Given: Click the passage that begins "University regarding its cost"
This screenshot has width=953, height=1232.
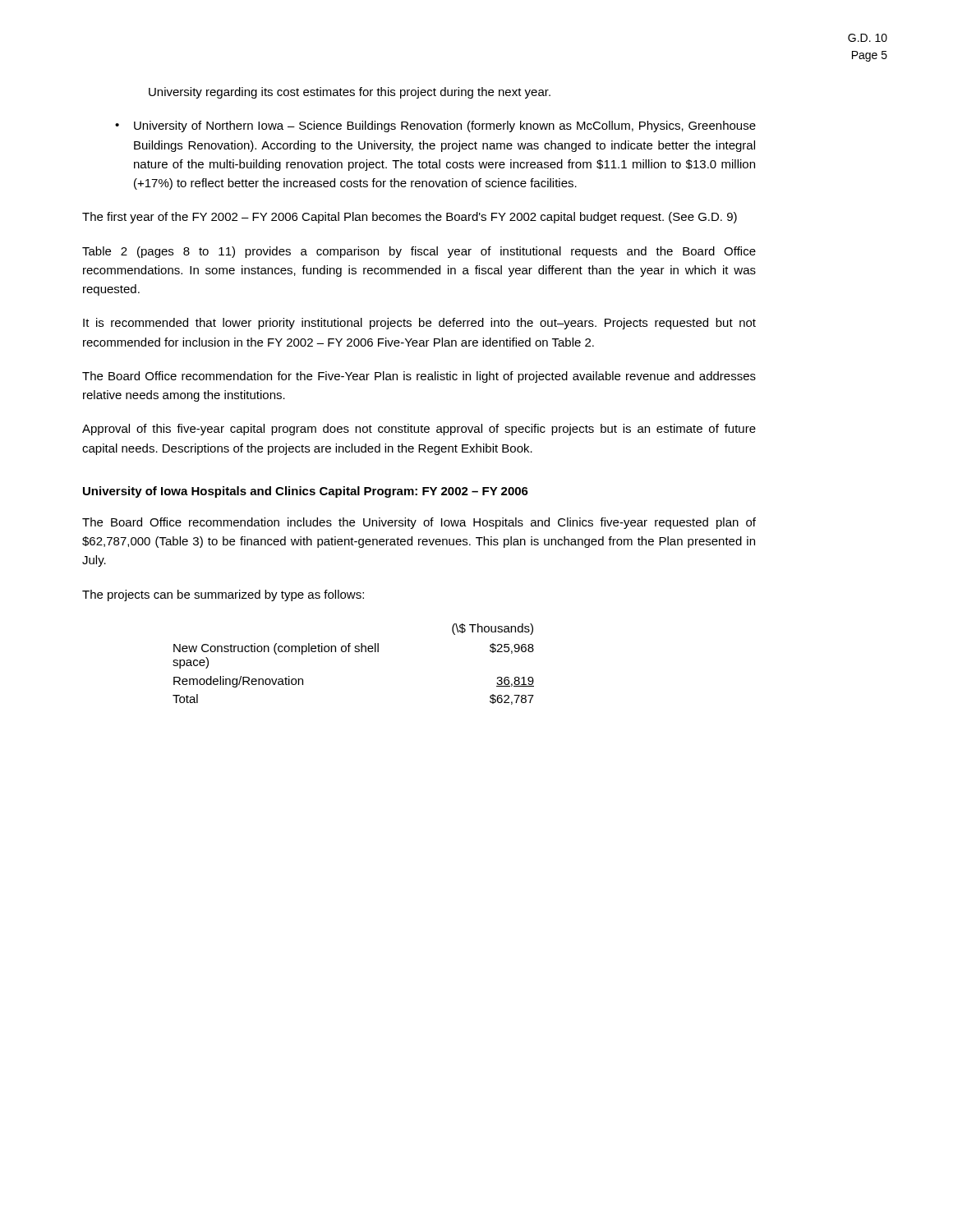Looking at the screenshot, I should (350, 92).
